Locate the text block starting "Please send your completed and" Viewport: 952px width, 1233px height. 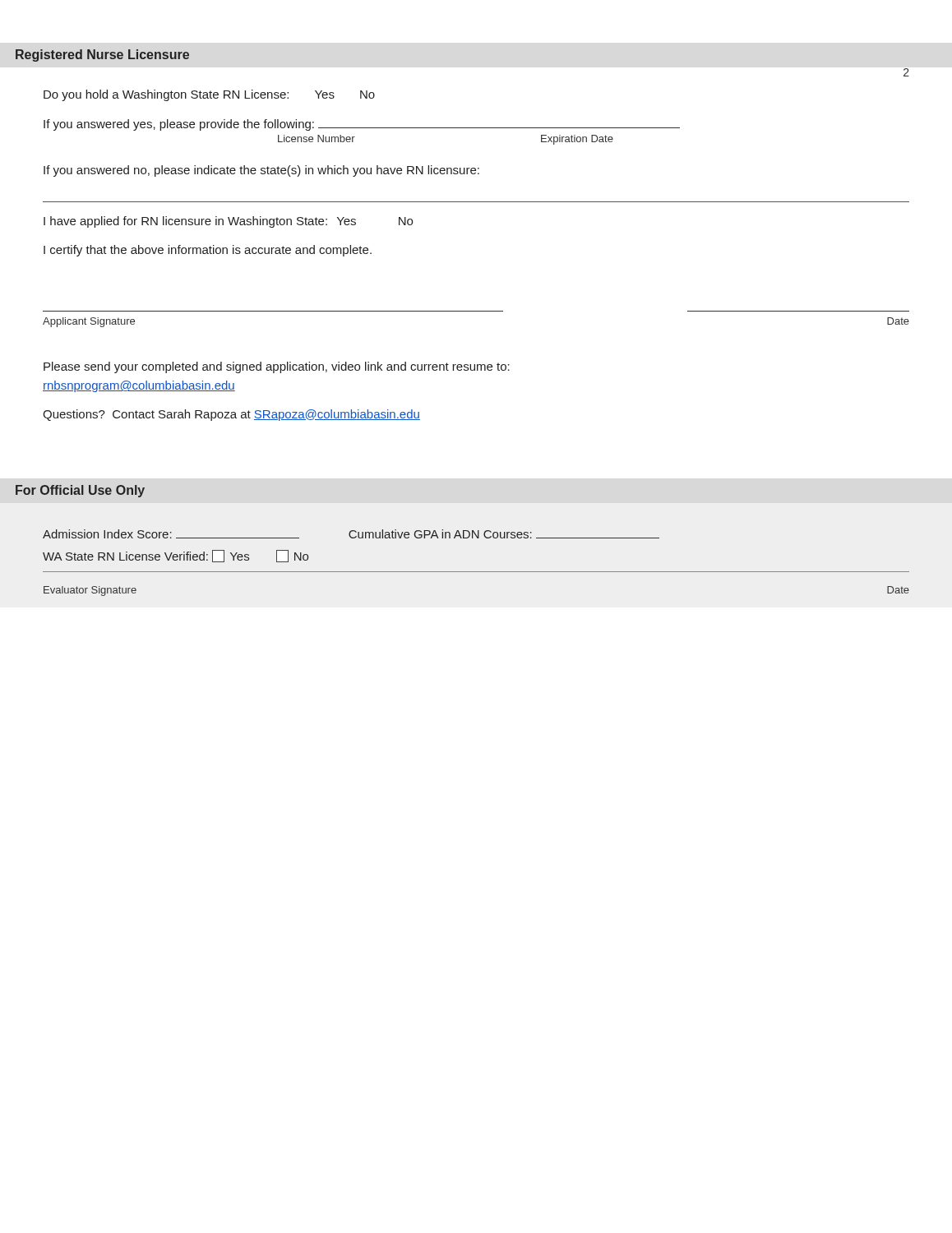point(277,376)
